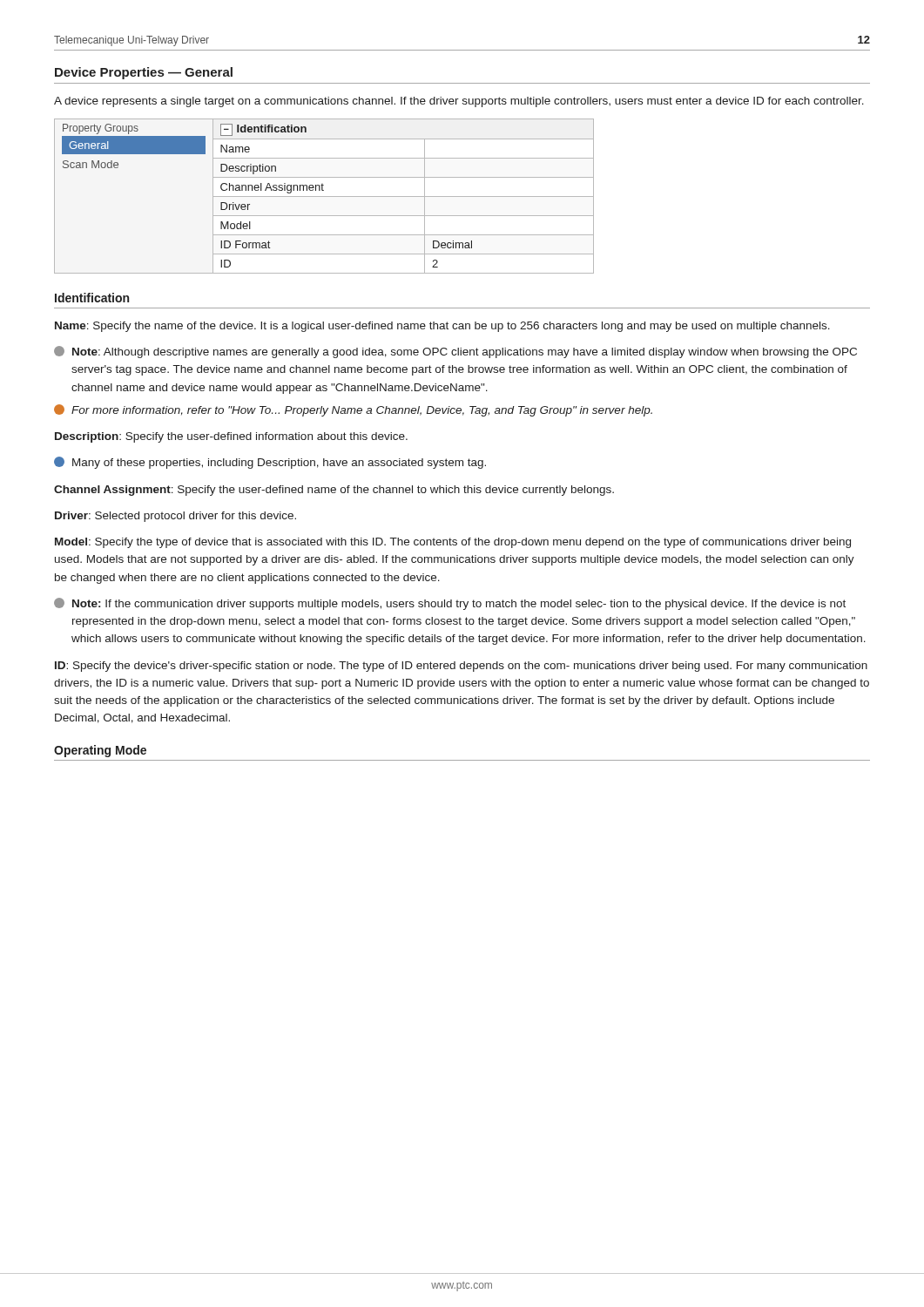Click where it says "Device Properties — General"

tap(144, 72)
